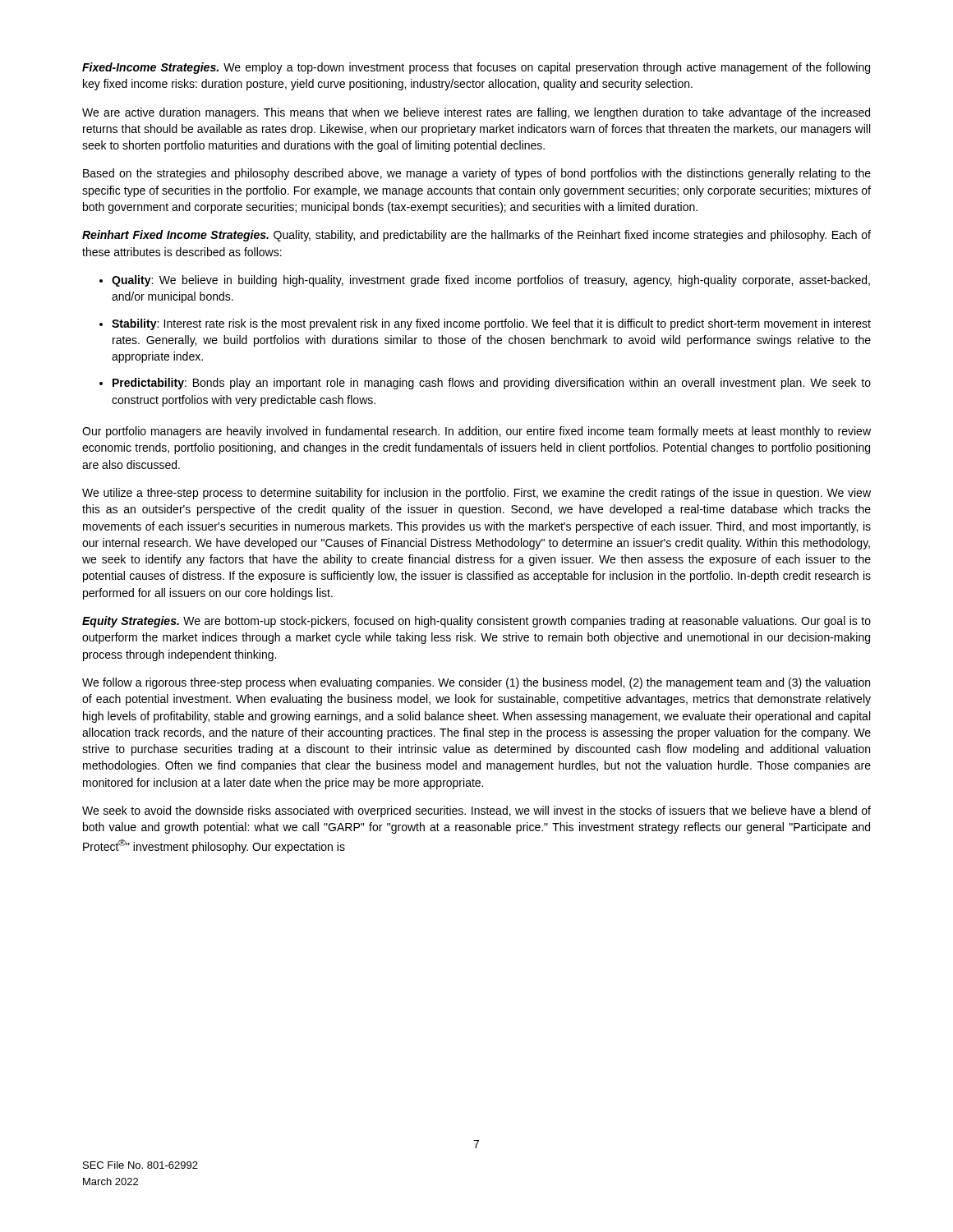Locate the element starting "Fixed-Income Strategies. We employ a top-down investment"
953x1232 pixels.
(476, 76)
